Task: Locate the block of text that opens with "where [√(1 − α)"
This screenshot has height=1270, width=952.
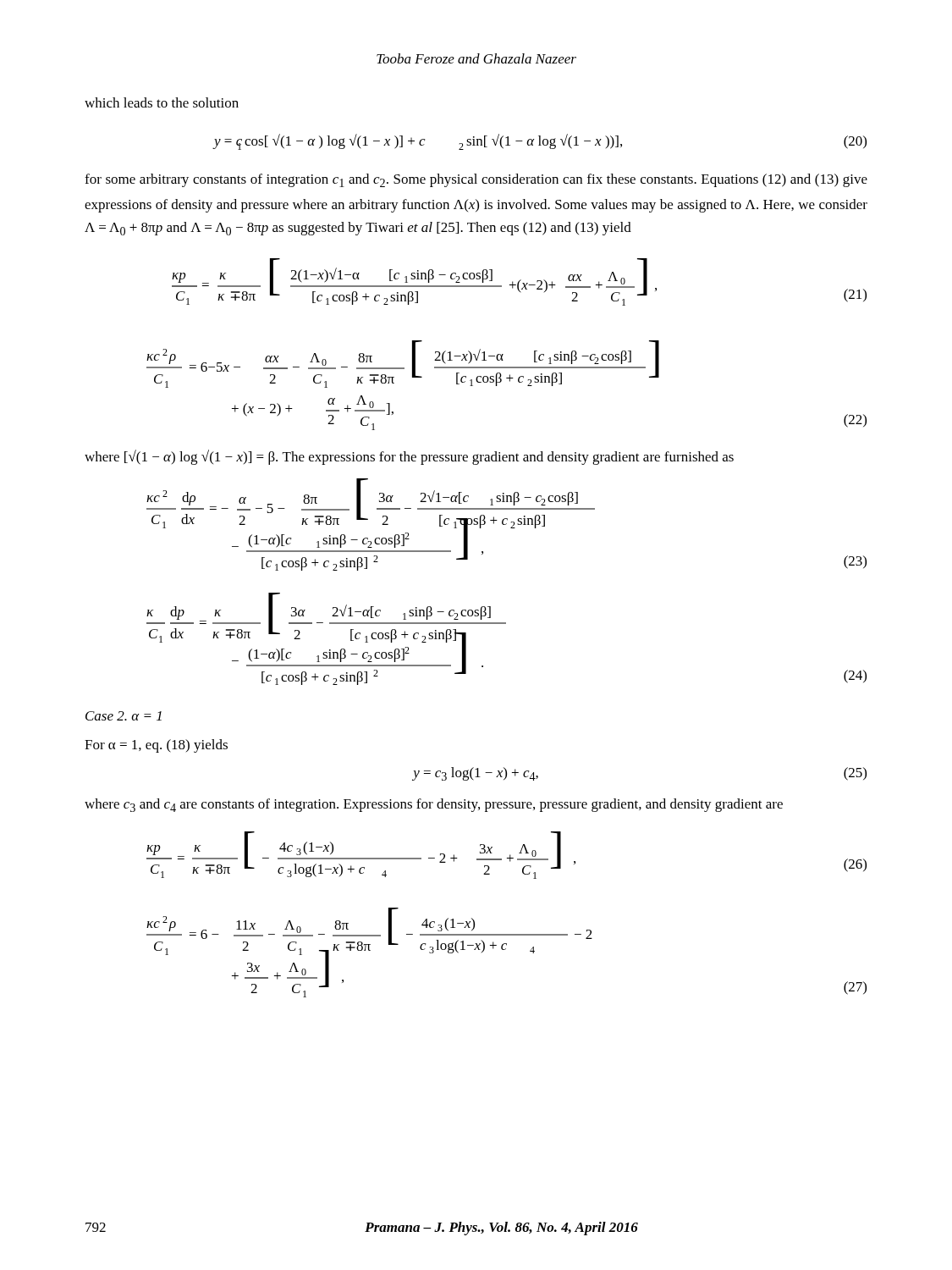Action: (409, 456)
